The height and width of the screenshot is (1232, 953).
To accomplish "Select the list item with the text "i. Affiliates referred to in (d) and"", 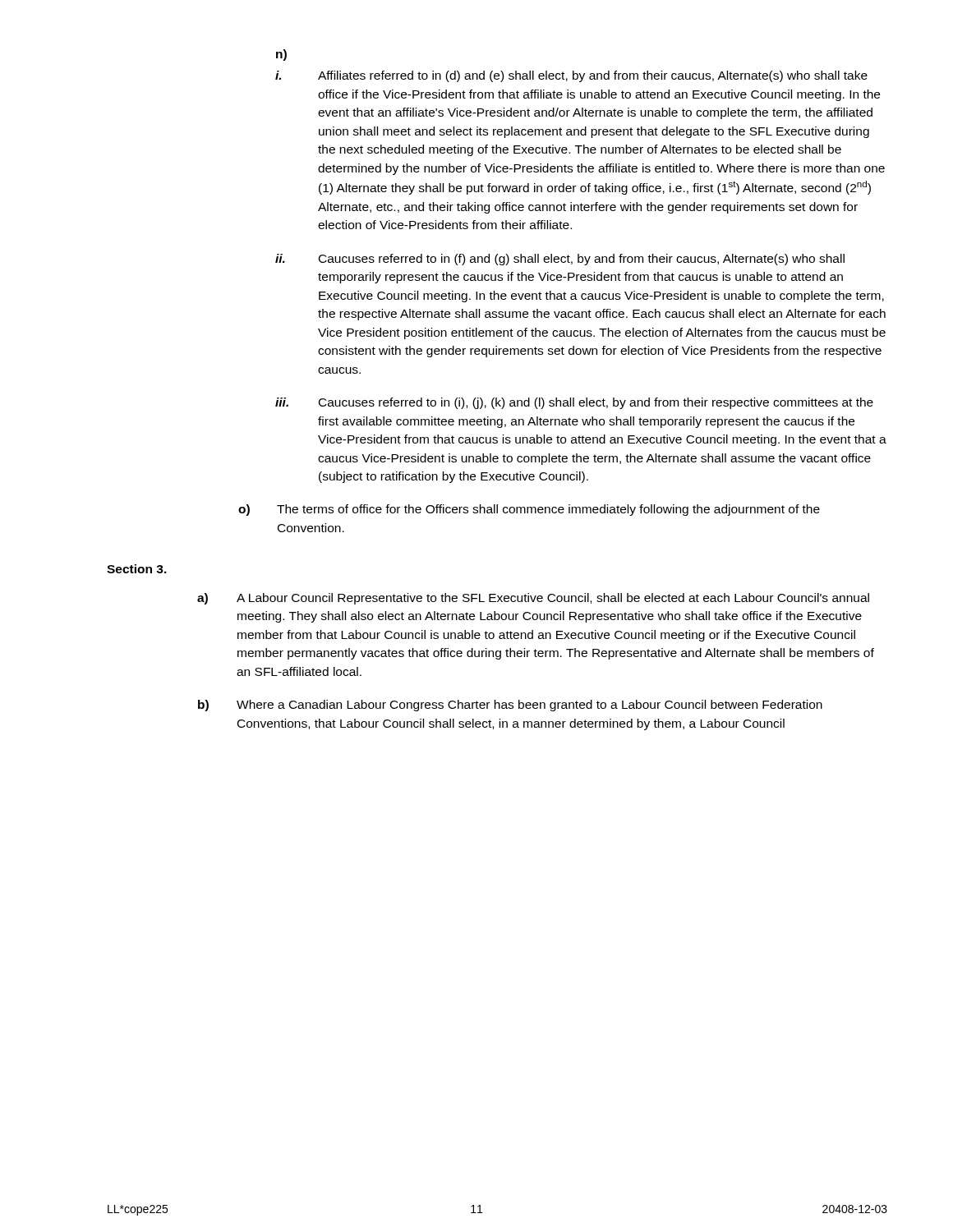I will (581, 151).
